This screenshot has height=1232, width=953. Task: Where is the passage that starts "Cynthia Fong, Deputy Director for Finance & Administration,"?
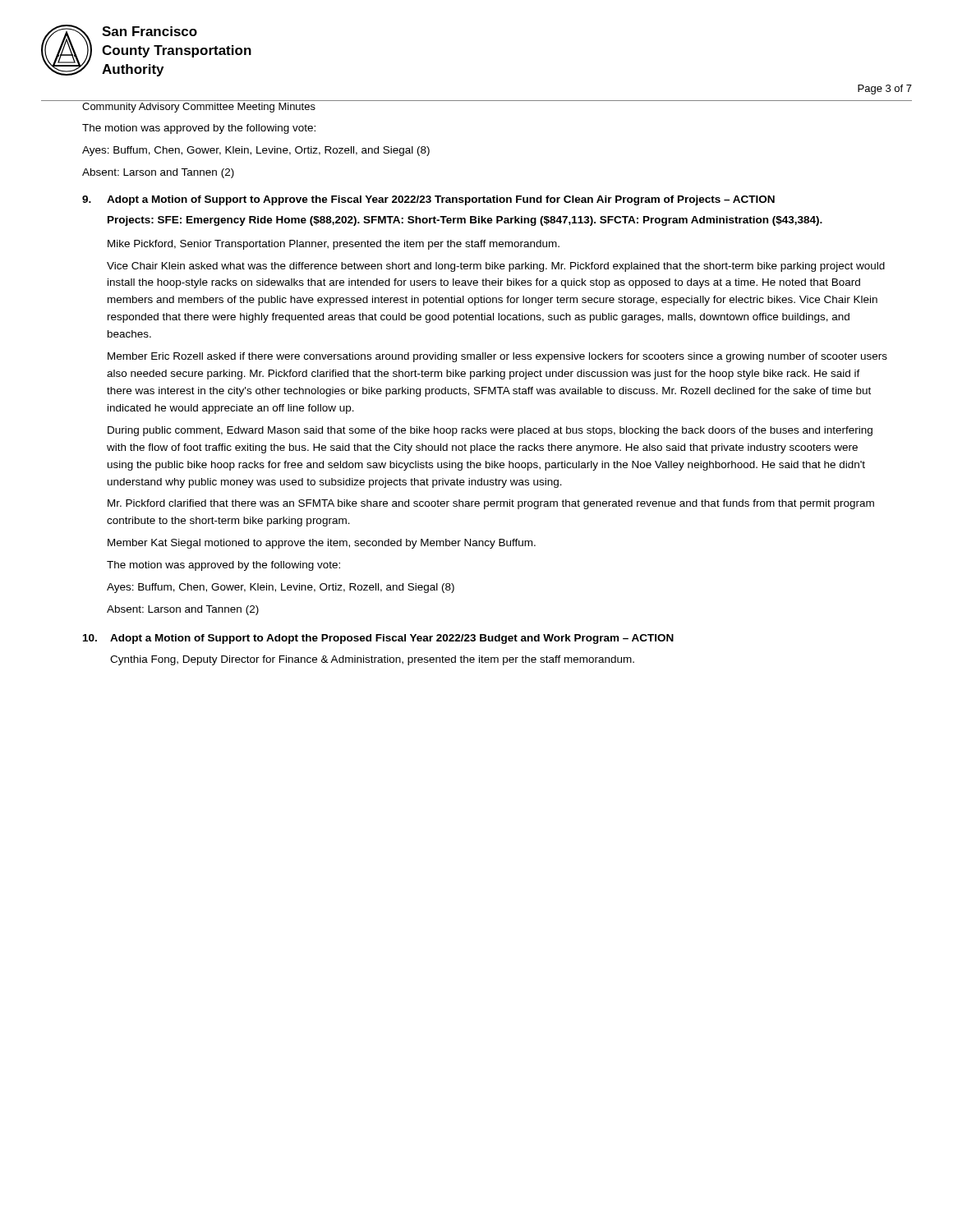coord(373,659)
